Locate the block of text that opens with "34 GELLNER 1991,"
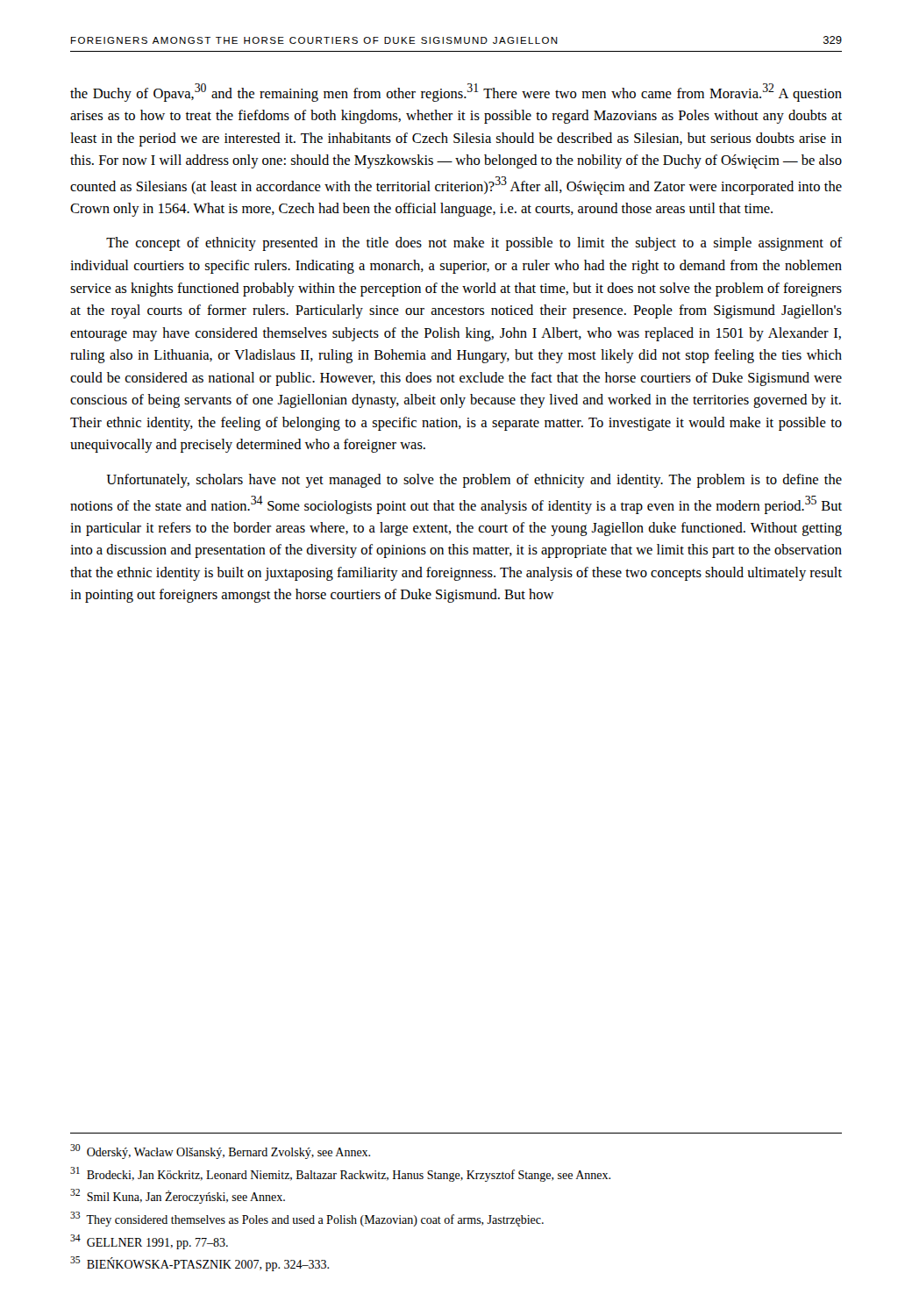This screenshot has width=912, height=1316. [x=149, y=1241]
